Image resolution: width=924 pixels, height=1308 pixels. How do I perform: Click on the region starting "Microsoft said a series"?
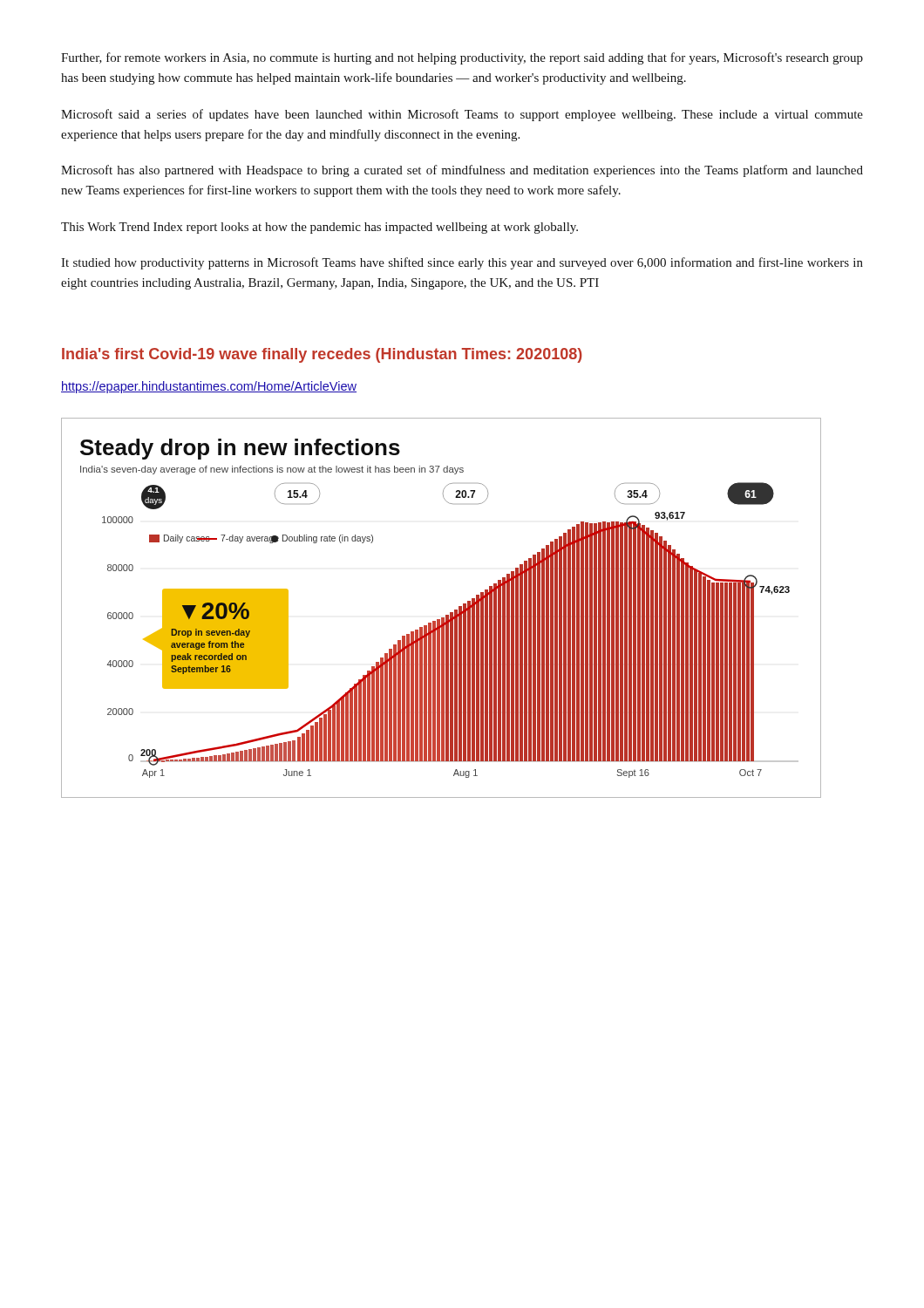462,124
